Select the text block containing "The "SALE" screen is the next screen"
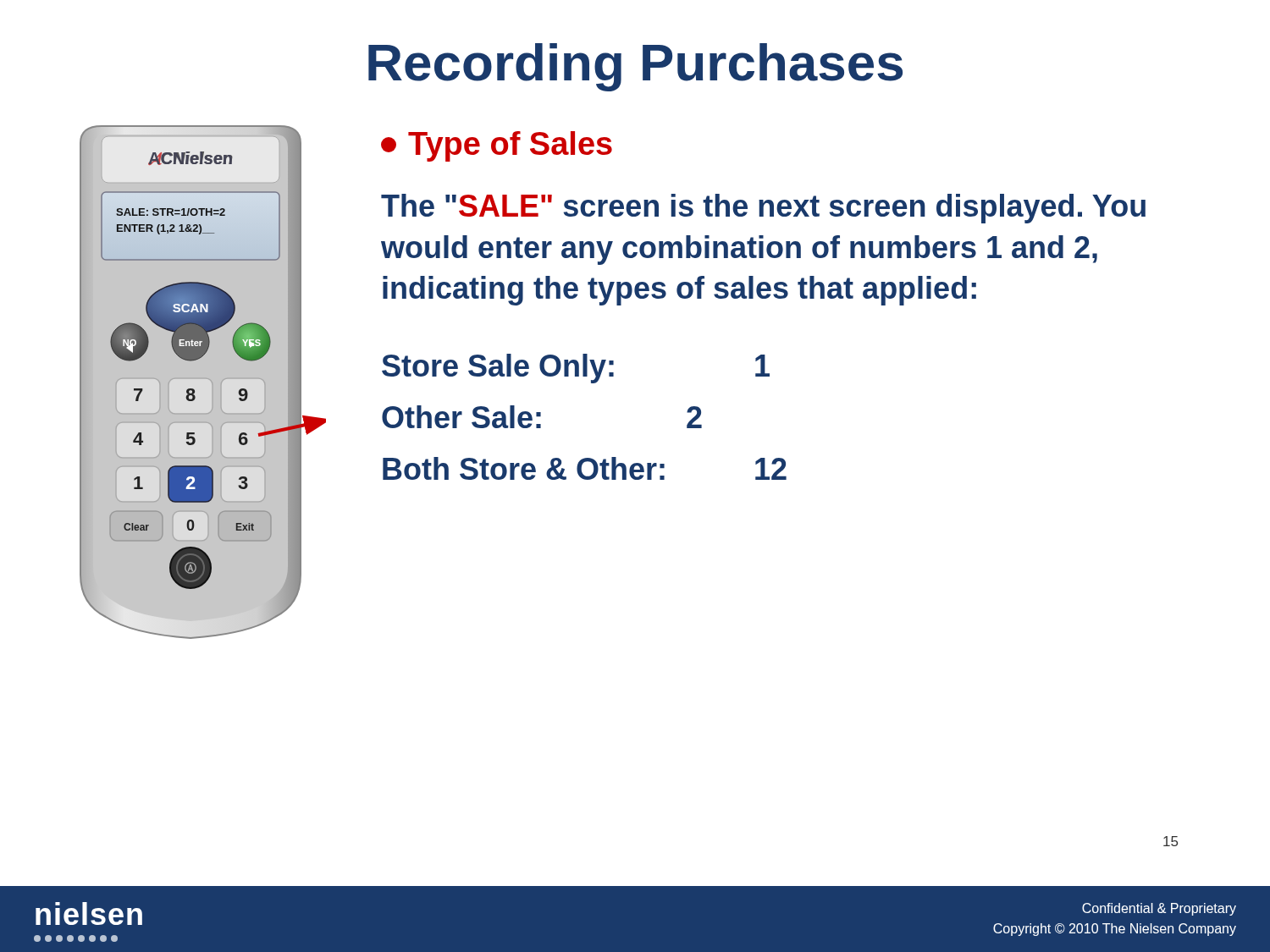This screenshot has height=952, width=1270. (764, 247)
